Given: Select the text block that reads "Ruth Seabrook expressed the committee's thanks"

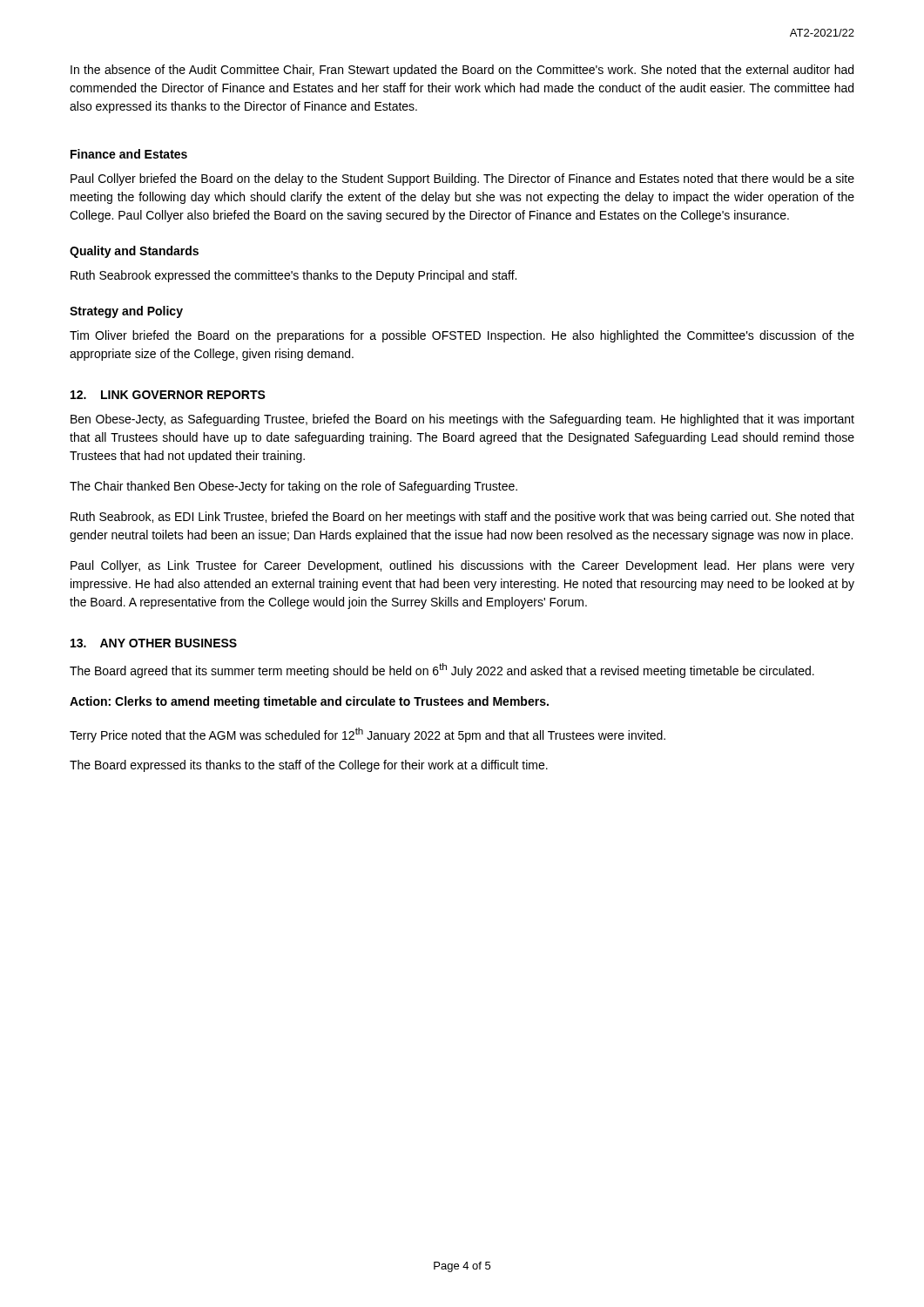Looking at the screenshot, I should pyautogui.click(x=294, y=275).
